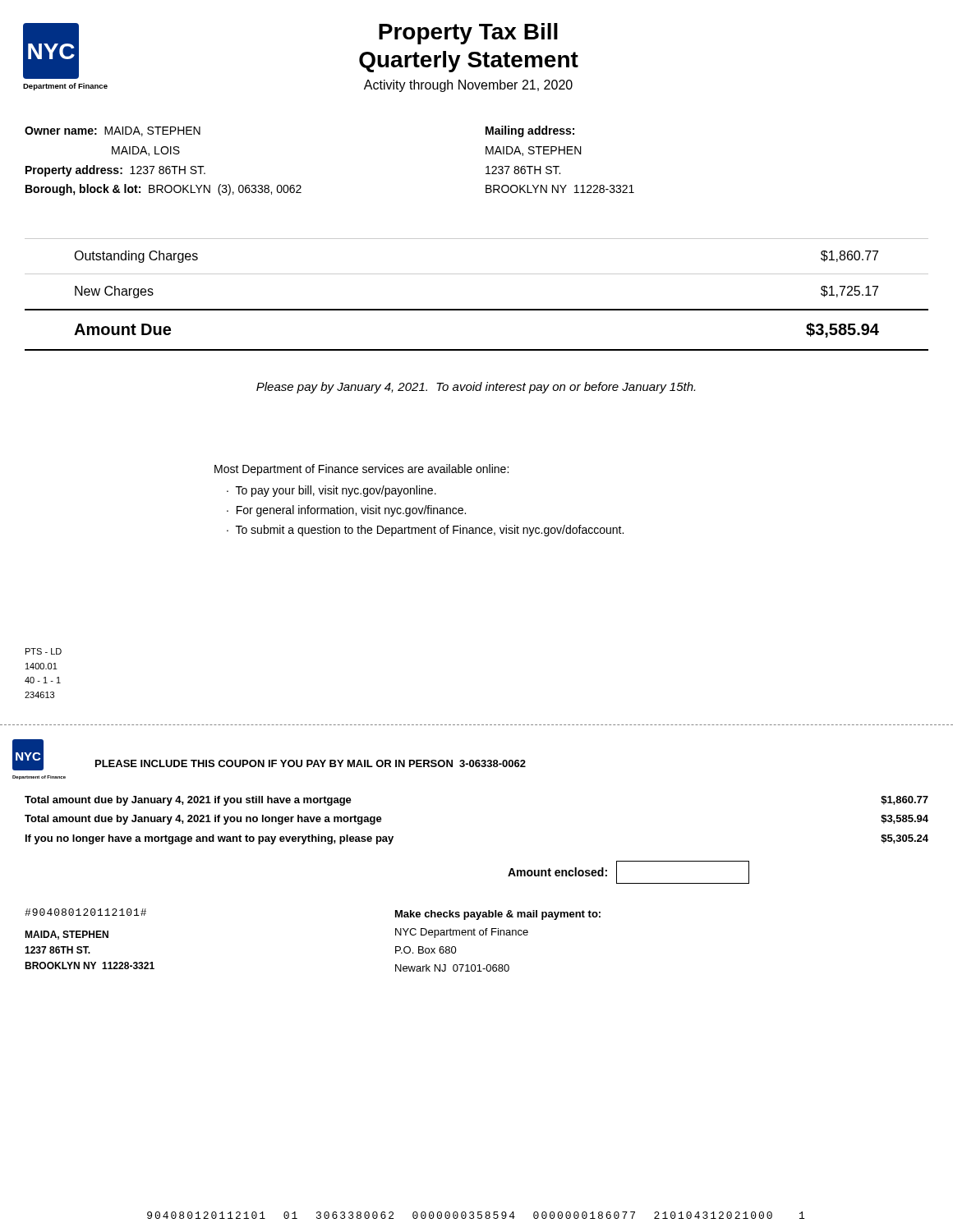The height and width of the screenshot is (1232, 953).
Task: Select the text starting "Please pay by January 4,"
Action: point(476,386)
